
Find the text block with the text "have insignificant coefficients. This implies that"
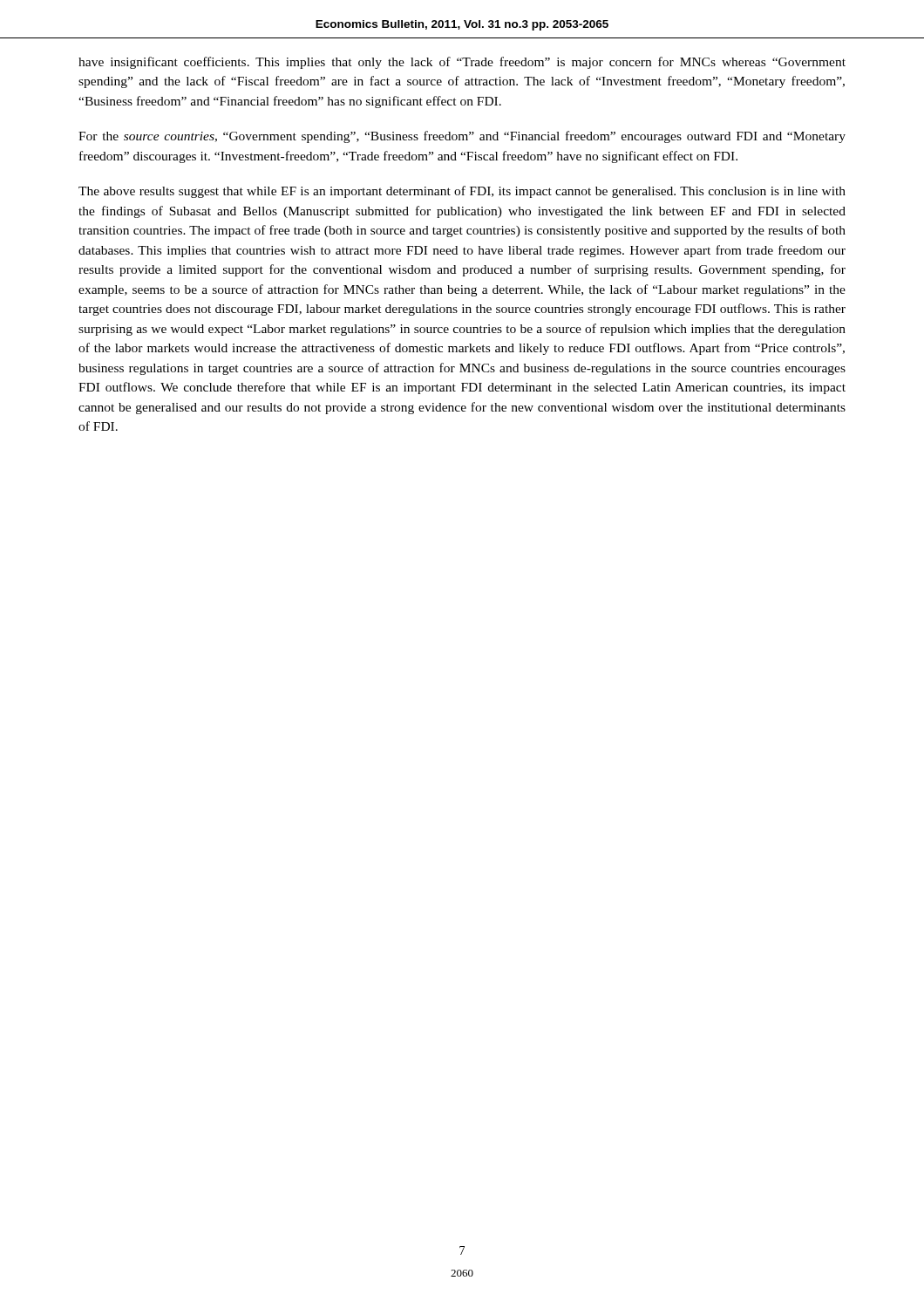(x=462, y=81)
